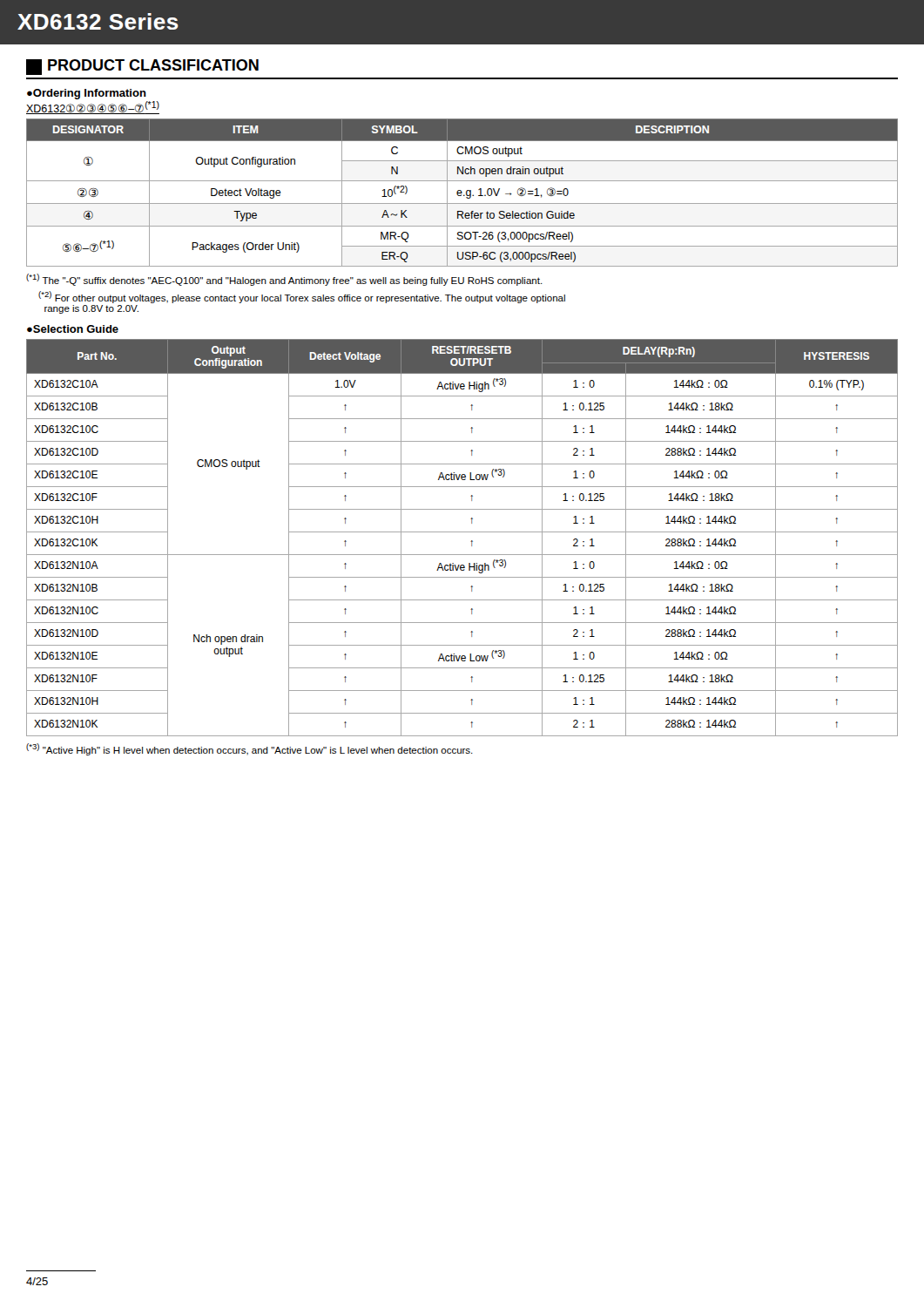This screenshot has height=1307, width=924.
Task: Locate the text "●Selection Guide"
Action: click(72, 329)
